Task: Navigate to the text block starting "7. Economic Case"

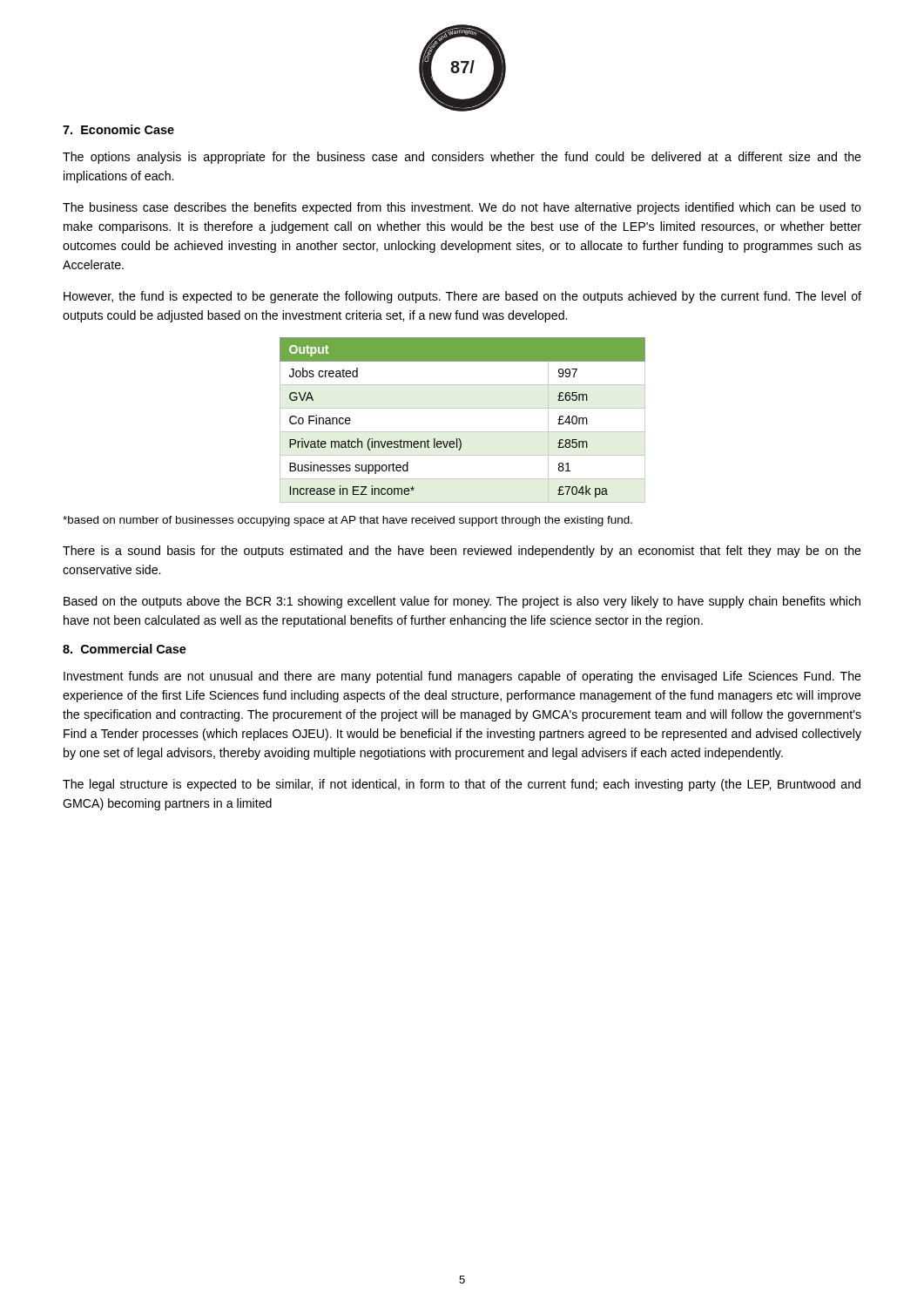Action: (119, 130)
